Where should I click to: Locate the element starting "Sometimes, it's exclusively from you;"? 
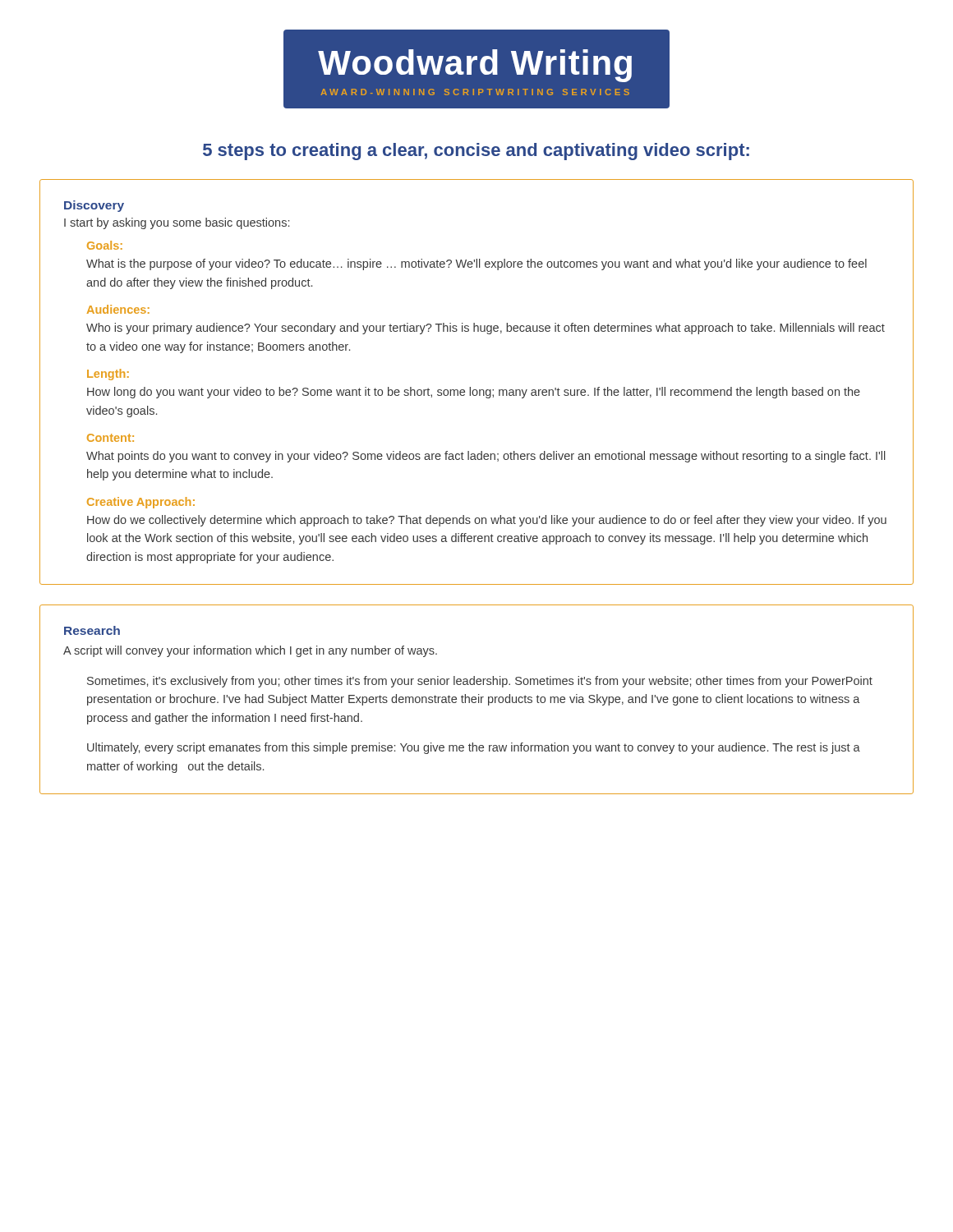479,699
